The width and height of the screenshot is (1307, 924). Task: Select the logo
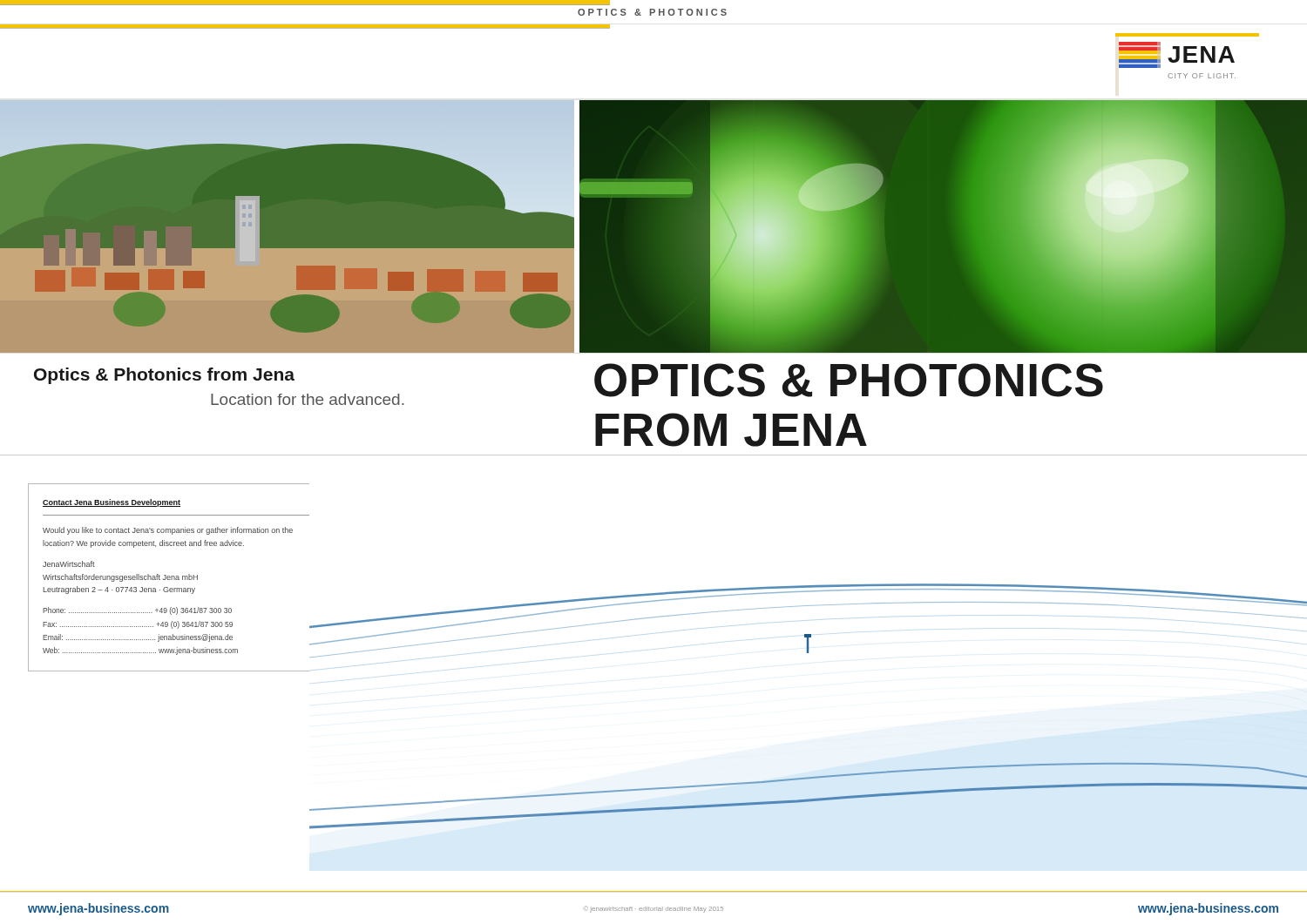pyautogui.click(x=1187, y=64)
